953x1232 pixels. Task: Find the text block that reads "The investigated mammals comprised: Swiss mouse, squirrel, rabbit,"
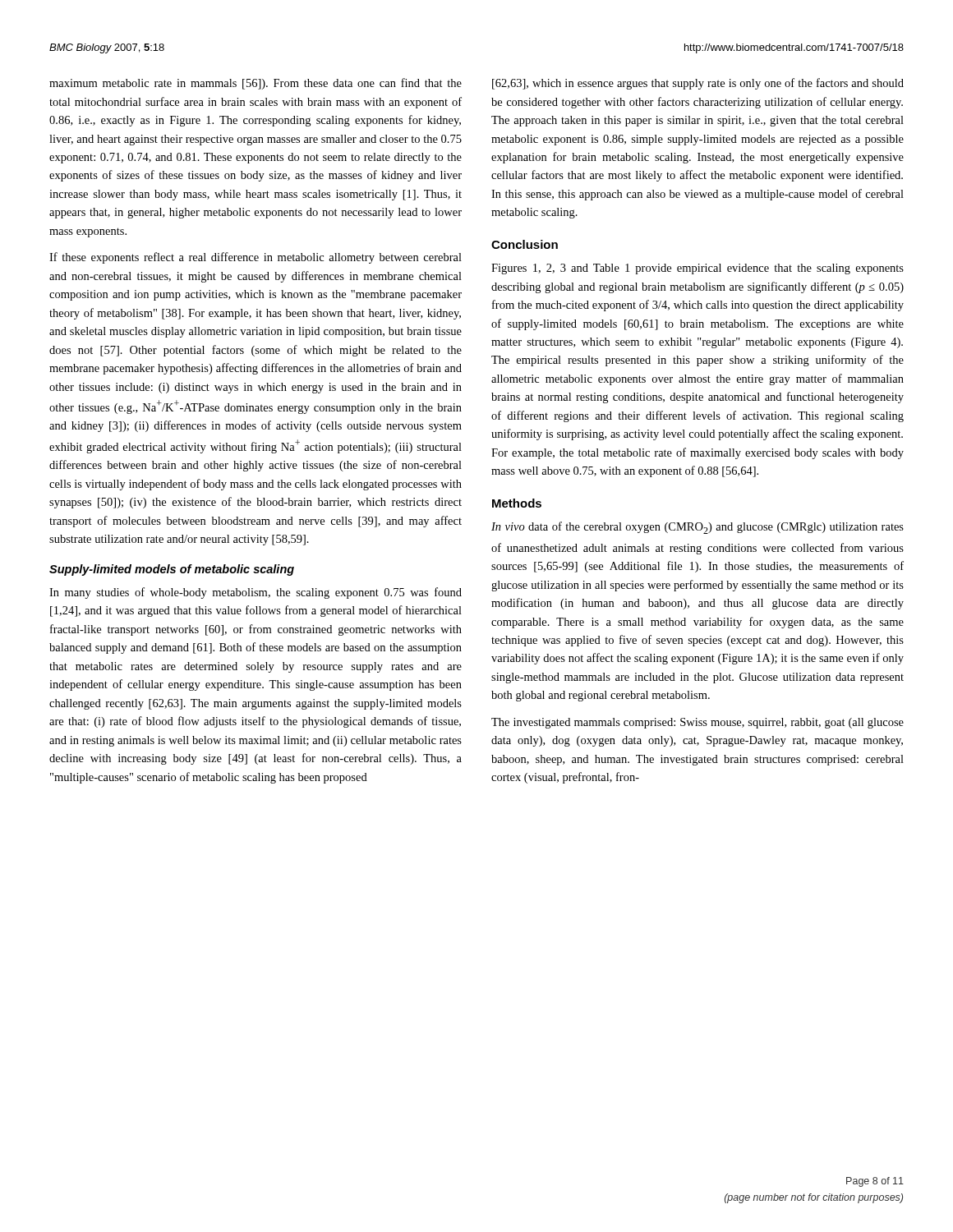(x=698, y=750)
